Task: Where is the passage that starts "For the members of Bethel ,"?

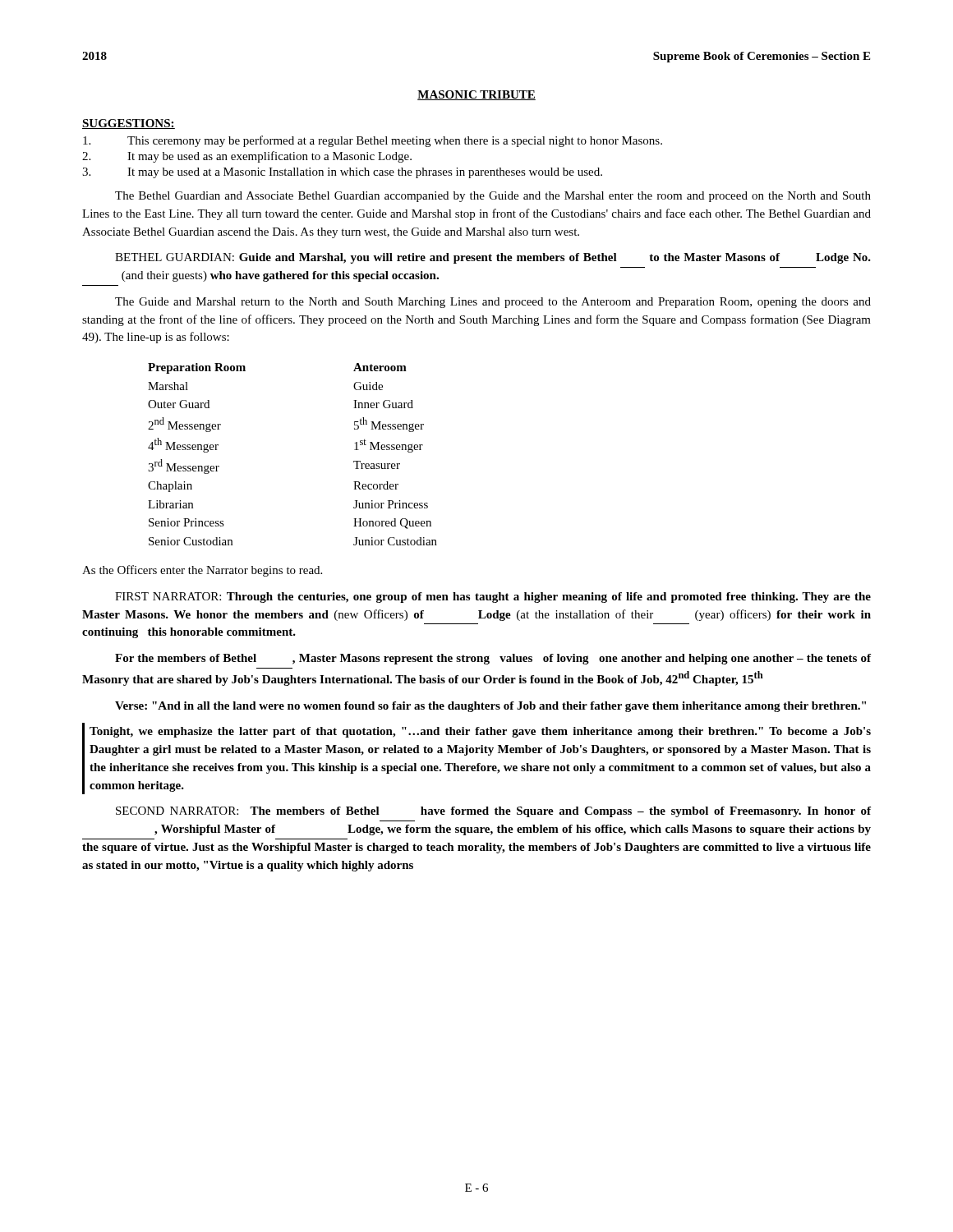Action: click(x=476, y=668)
